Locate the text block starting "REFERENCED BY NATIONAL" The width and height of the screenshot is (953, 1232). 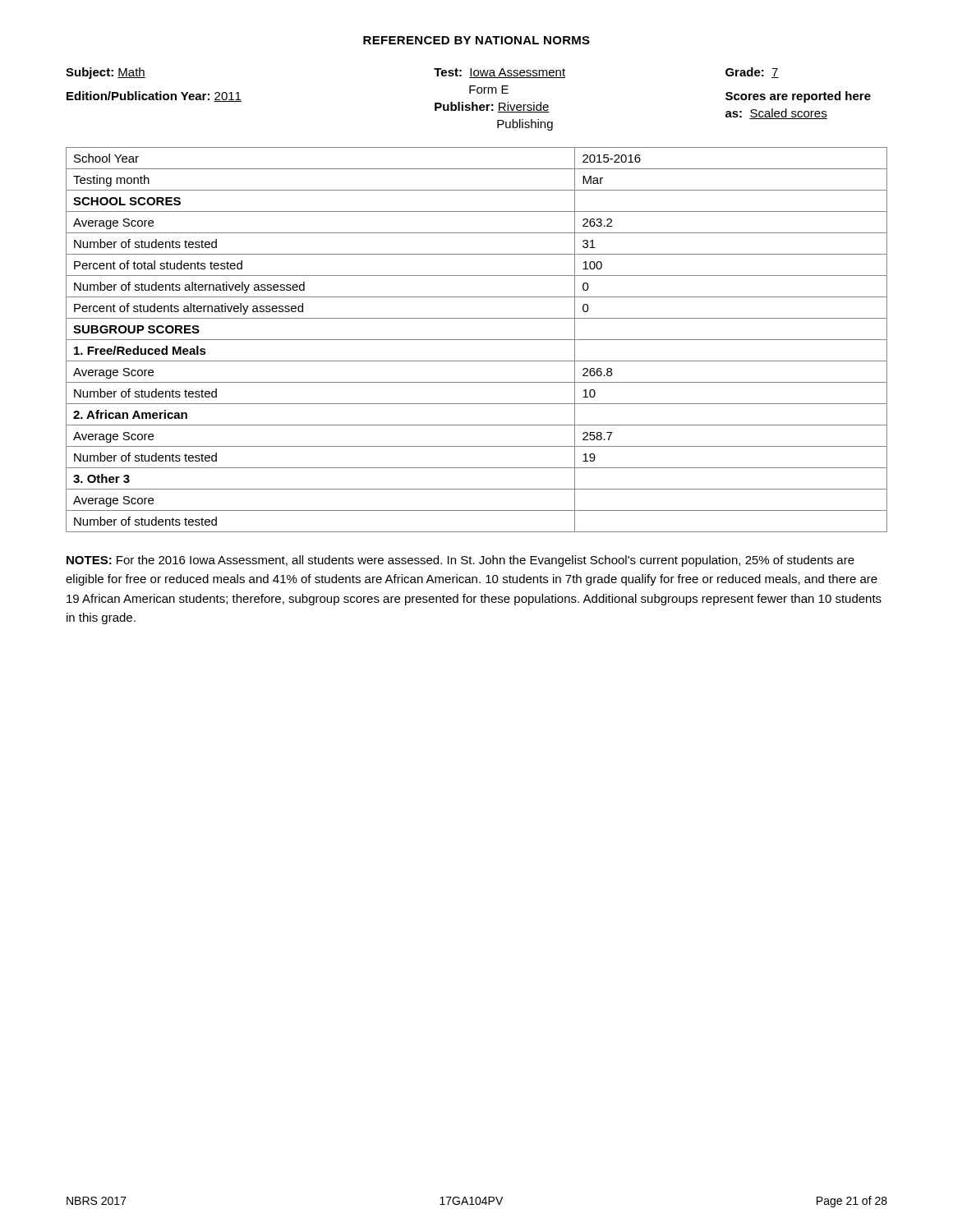[476, 40]
